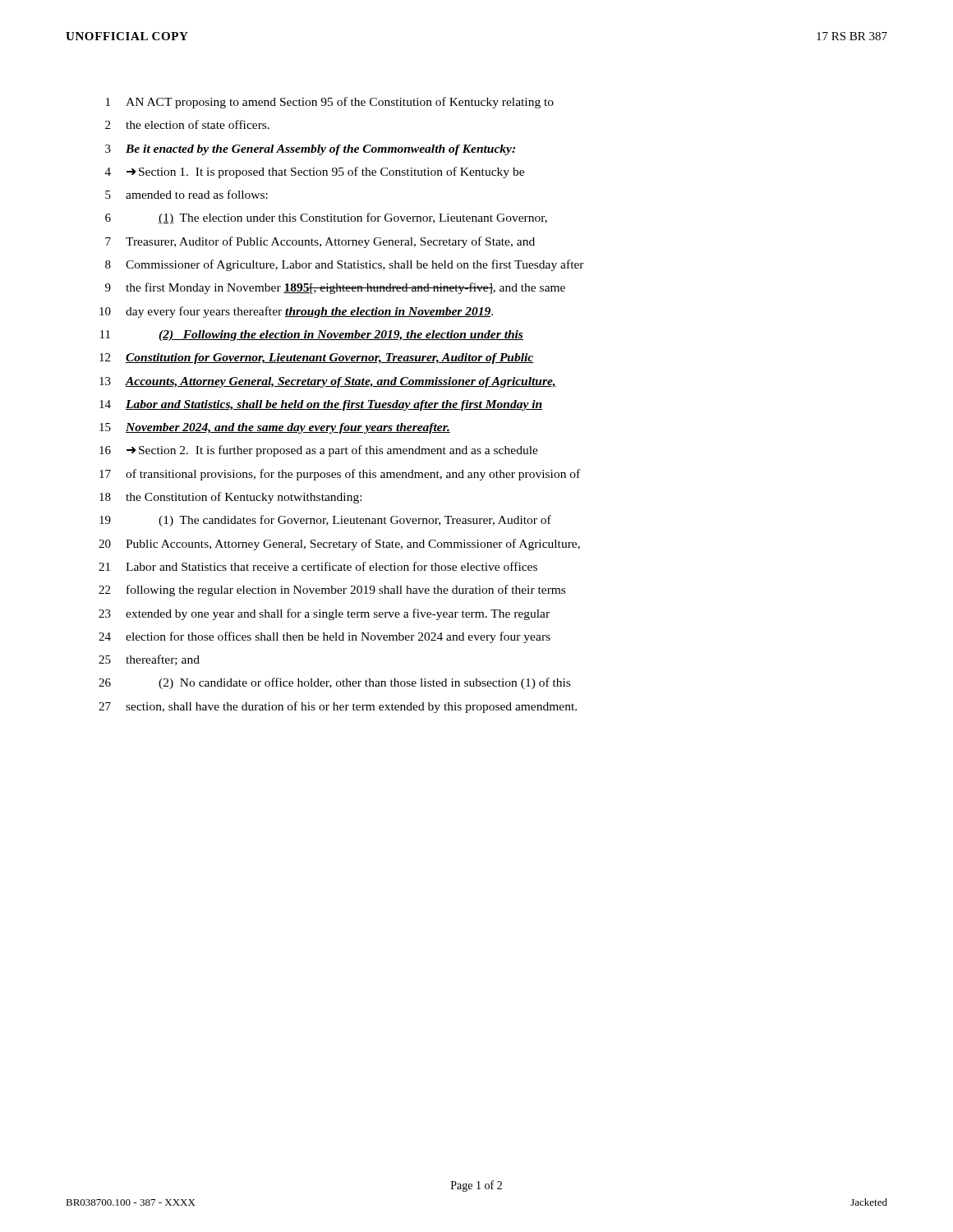Select the text starting "2 the election of"
The height and width of the screenshot is (1232, 953).
(x=187, y=124)
